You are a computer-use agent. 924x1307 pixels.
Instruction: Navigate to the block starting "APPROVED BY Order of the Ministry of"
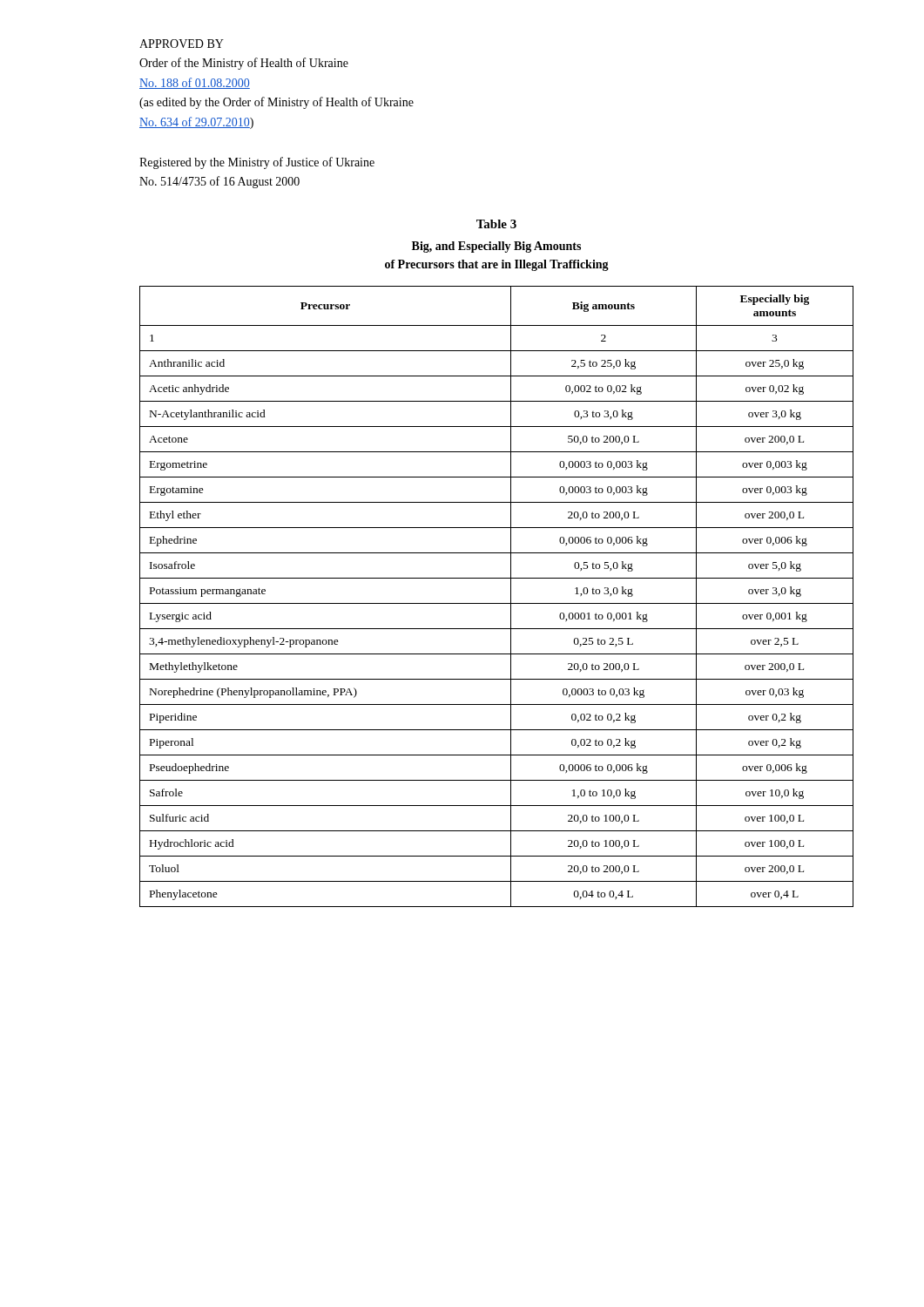[x=182, y=44]
